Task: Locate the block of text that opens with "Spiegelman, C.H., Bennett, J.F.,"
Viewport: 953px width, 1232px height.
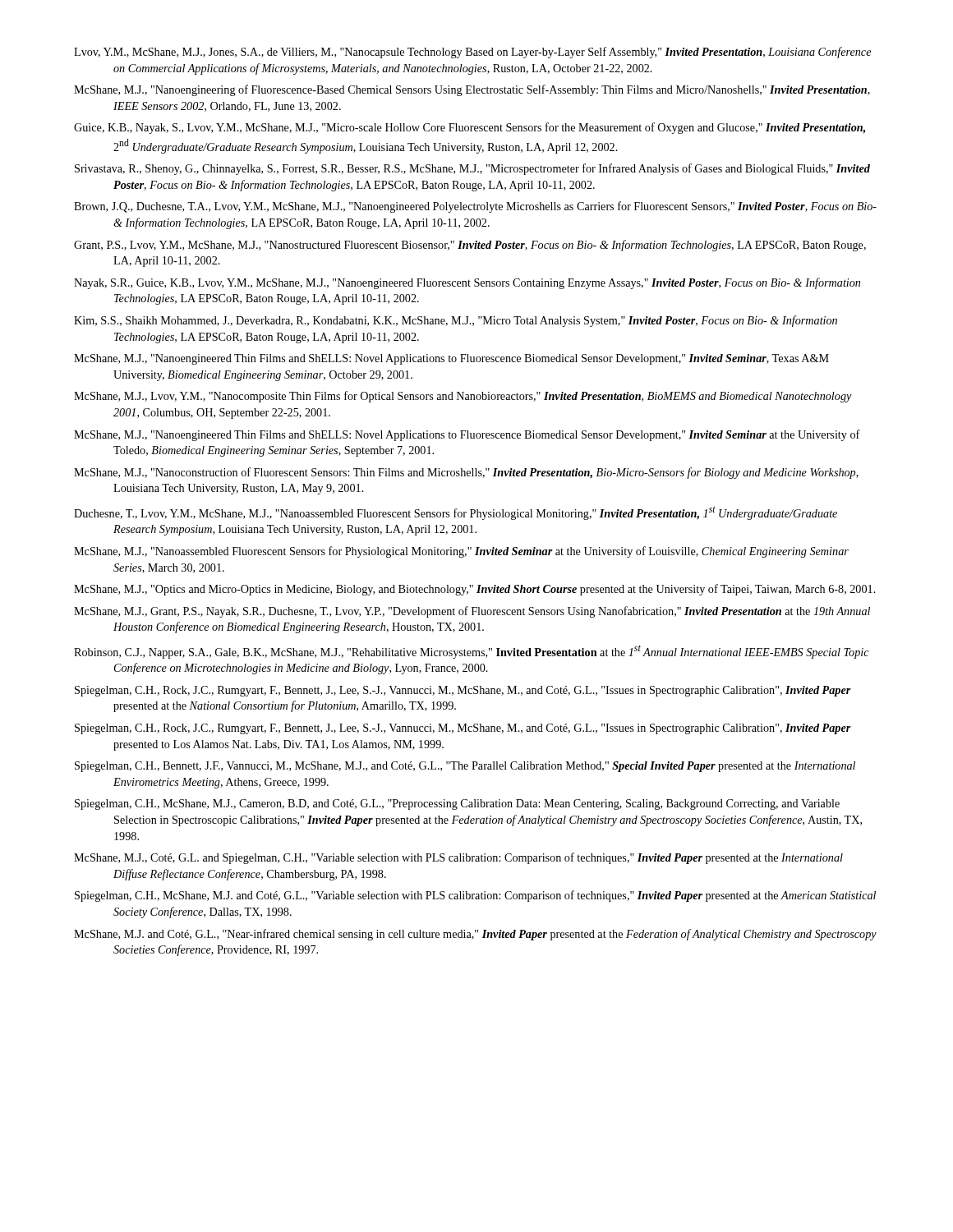Action: (x=465, y=774)
